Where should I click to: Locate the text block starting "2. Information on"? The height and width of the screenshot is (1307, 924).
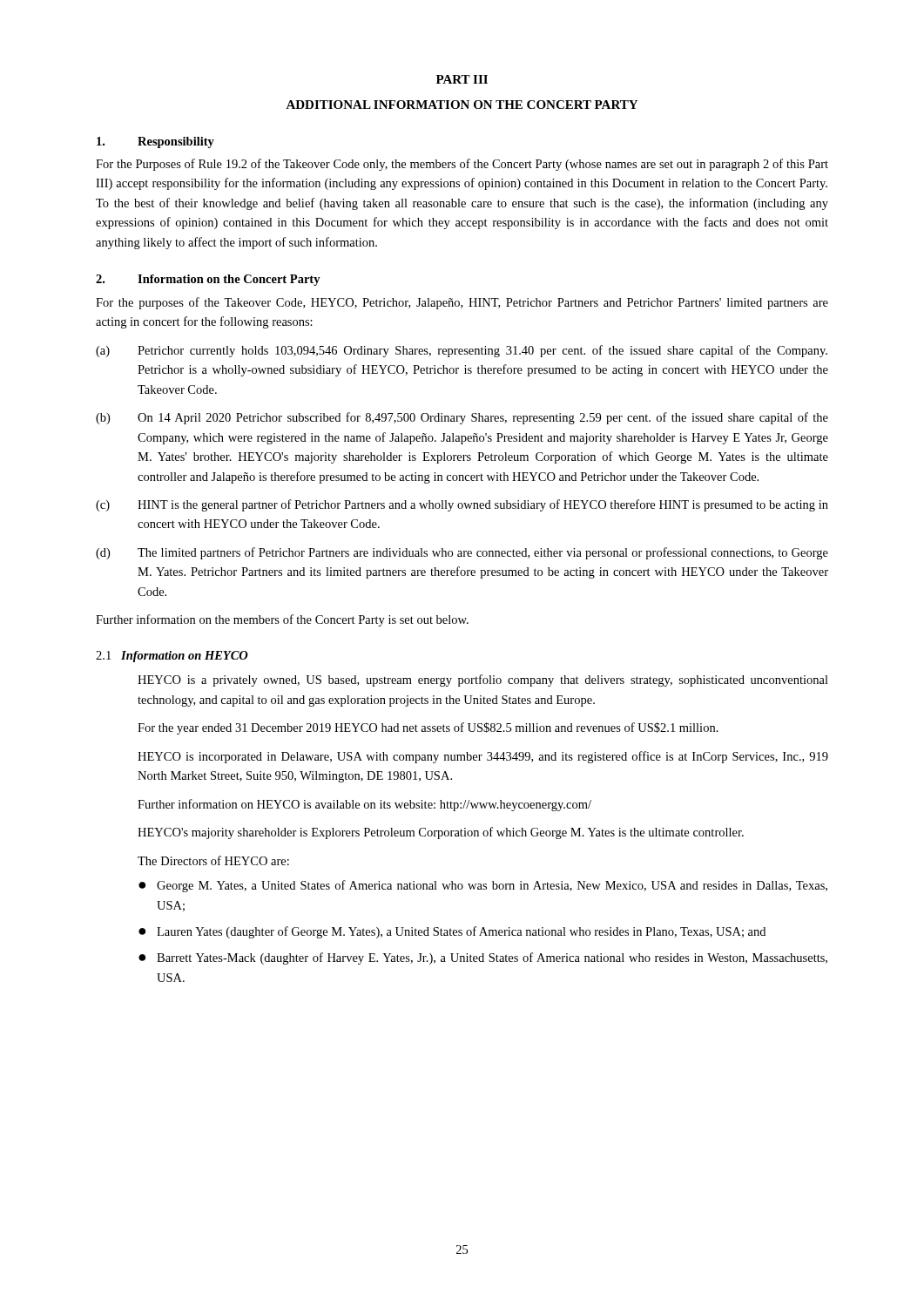coord(208,279)
